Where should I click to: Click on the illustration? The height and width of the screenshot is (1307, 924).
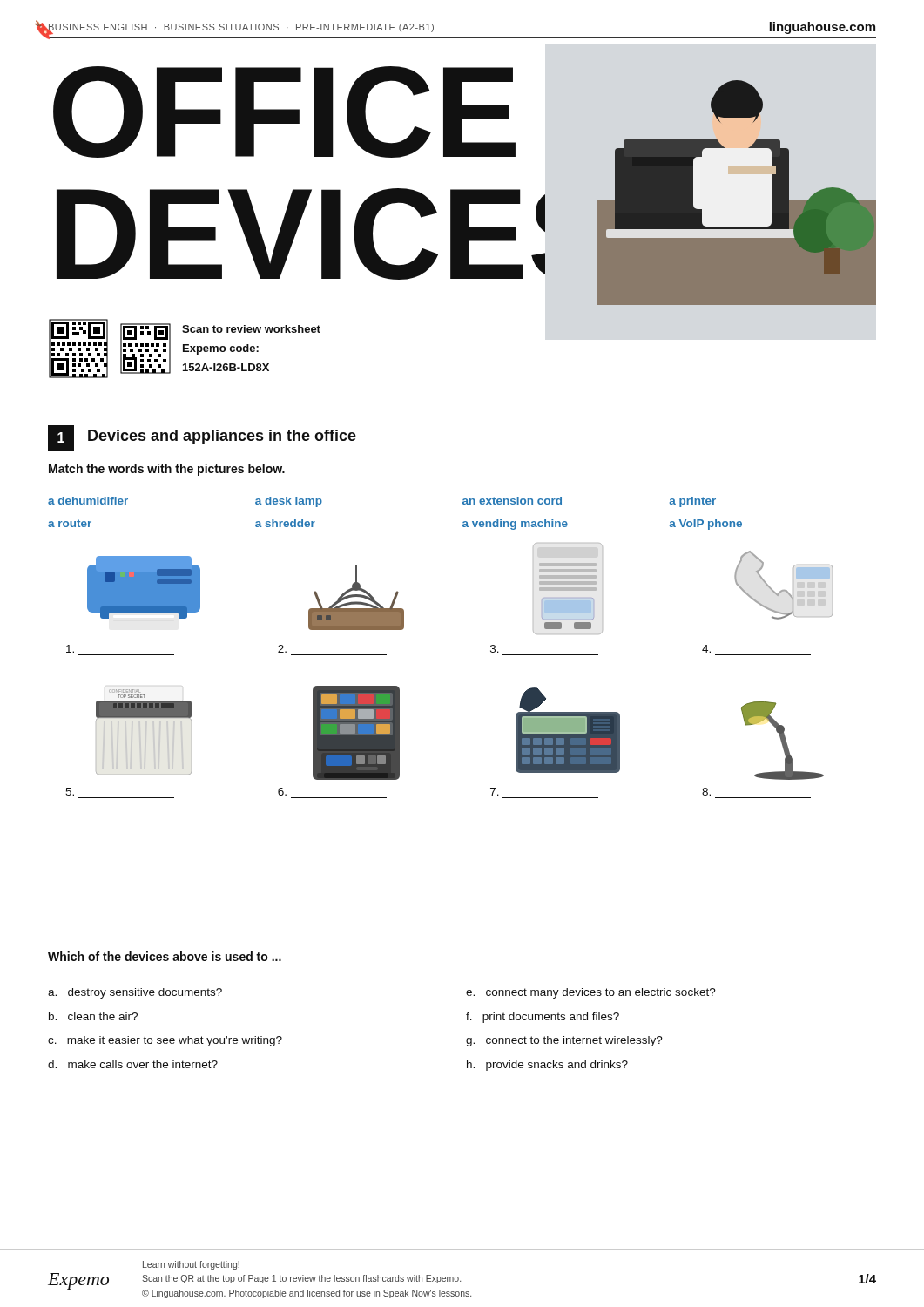462,668
